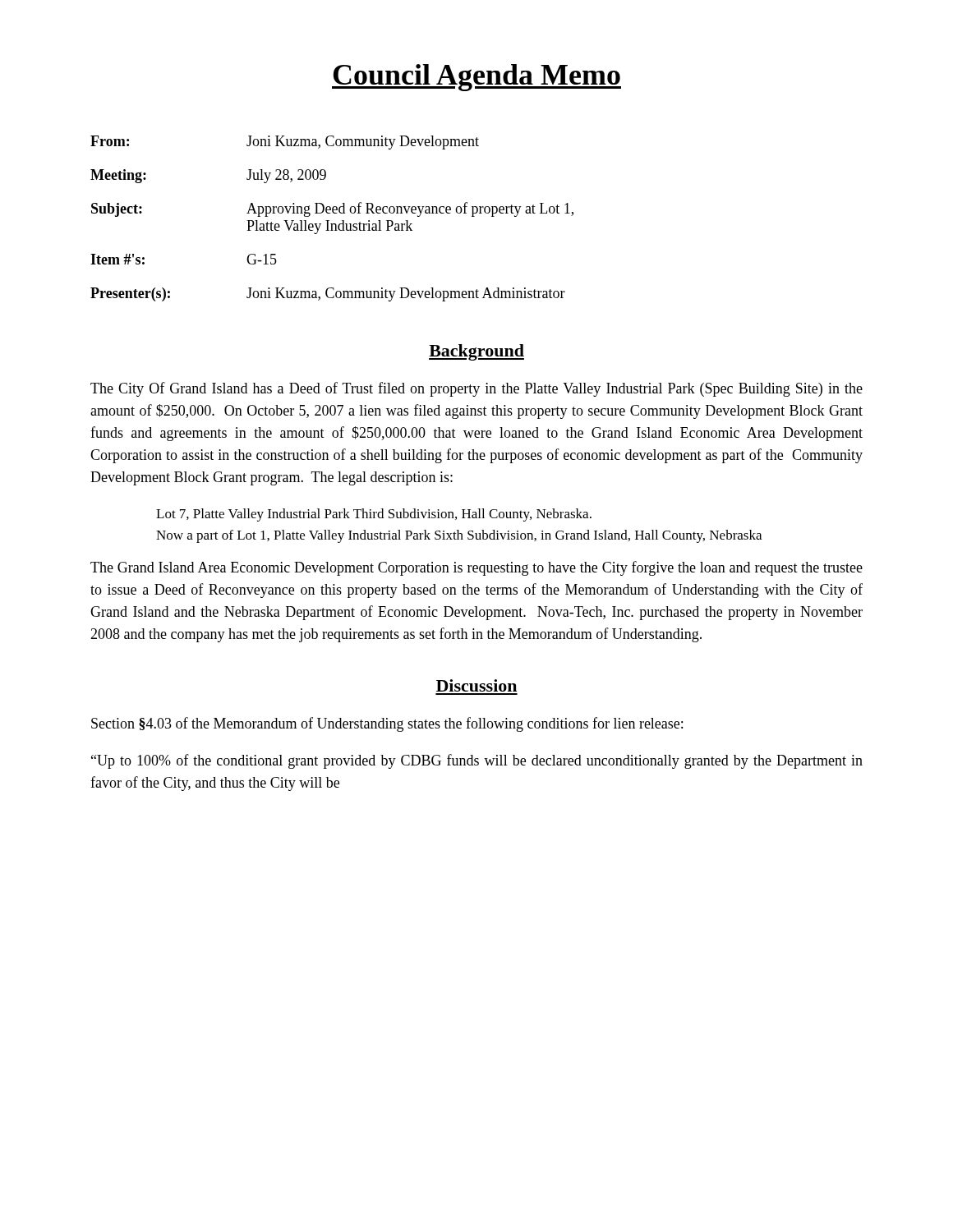Click on the block starting "Council Agenda Memo"
The height and width of the screenshot is (1232, 953).
click(x=476, y=75)
